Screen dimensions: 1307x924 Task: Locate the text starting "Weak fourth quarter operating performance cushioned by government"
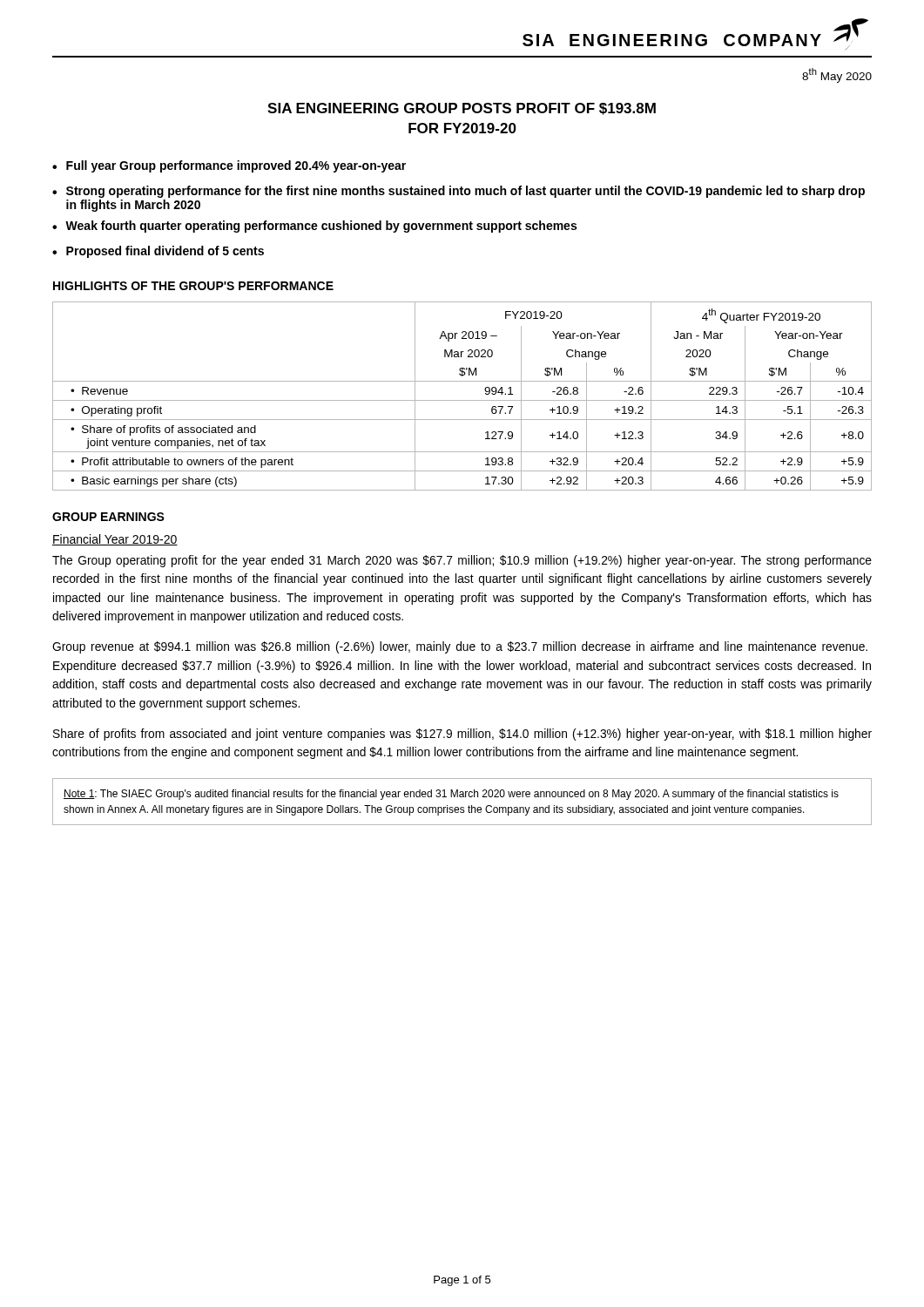tap(322, 226)
